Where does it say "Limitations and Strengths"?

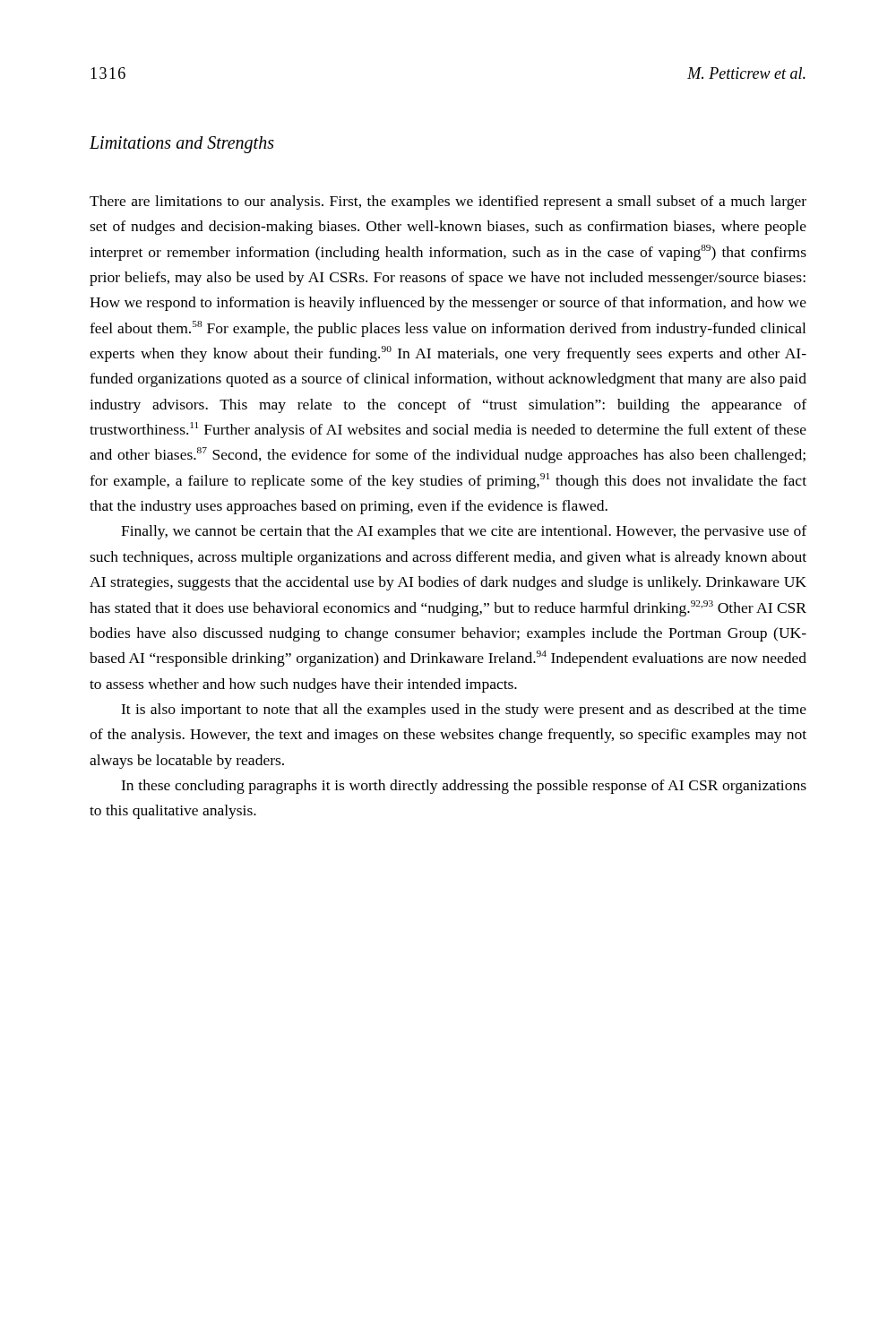click(182, 142)
